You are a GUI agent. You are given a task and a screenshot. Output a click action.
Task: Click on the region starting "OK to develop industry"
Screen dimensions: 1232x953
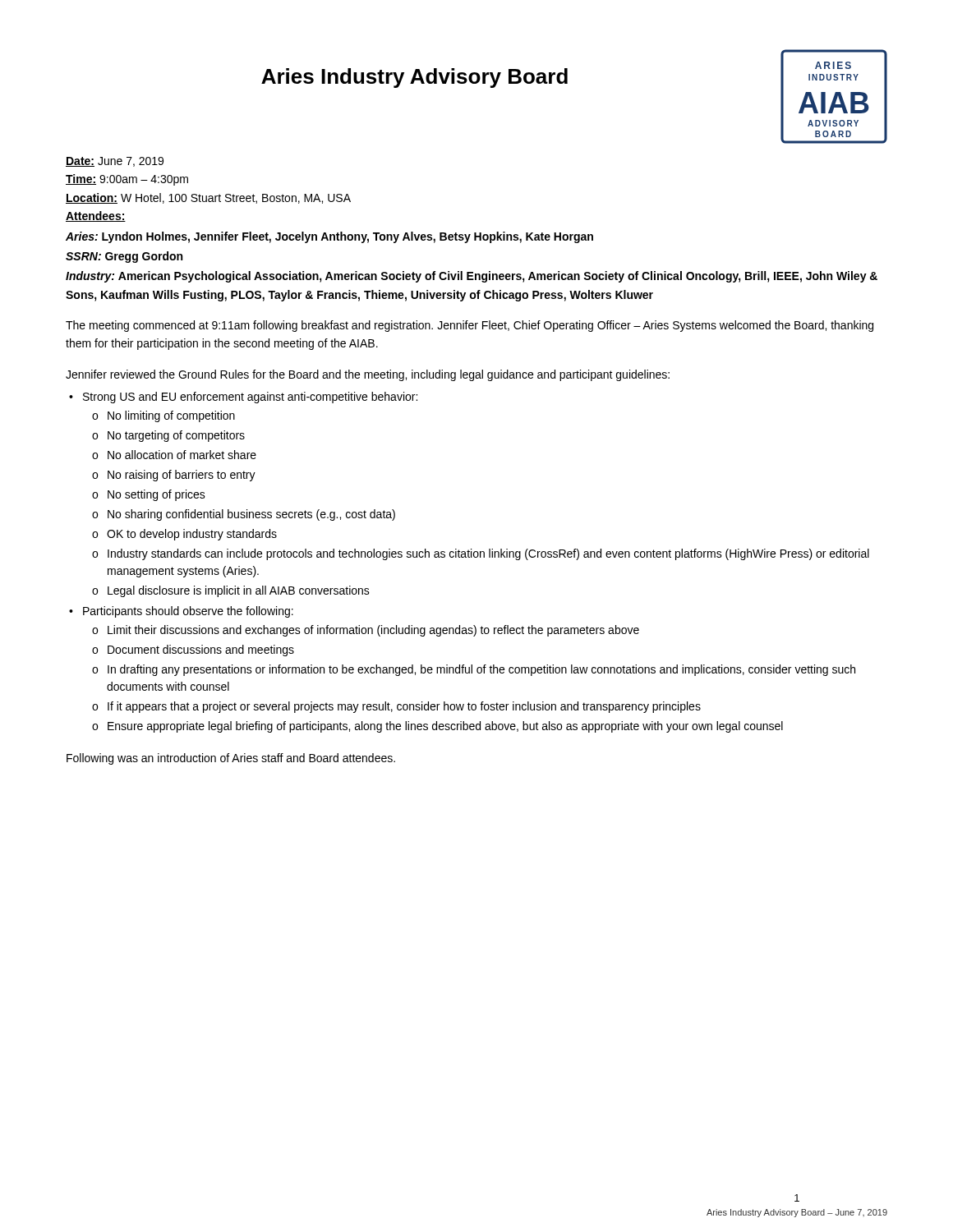pos(192,534)
